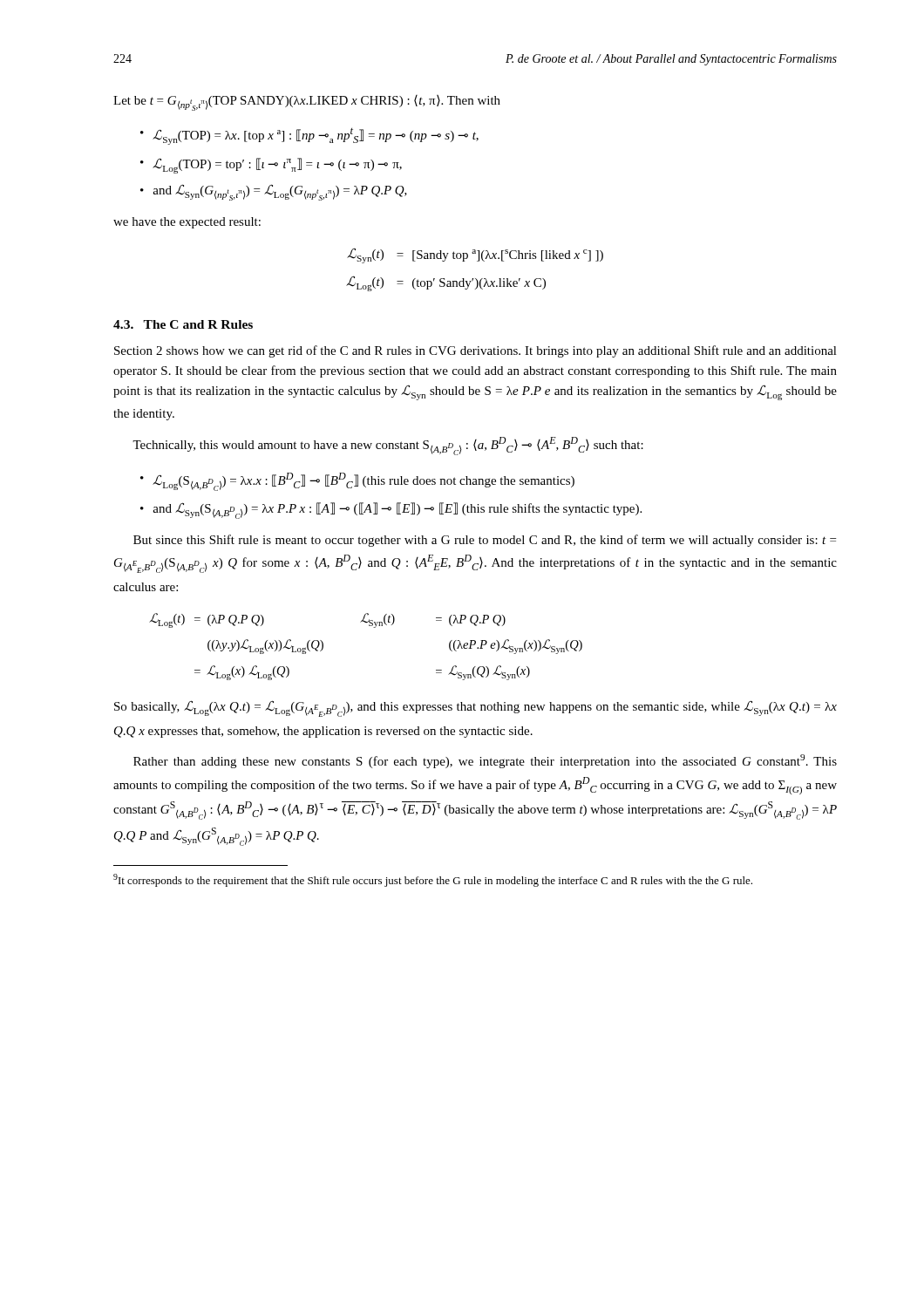Where is the passage that starts "But since this Shift rule is meant"?

(x=475, y=563)
